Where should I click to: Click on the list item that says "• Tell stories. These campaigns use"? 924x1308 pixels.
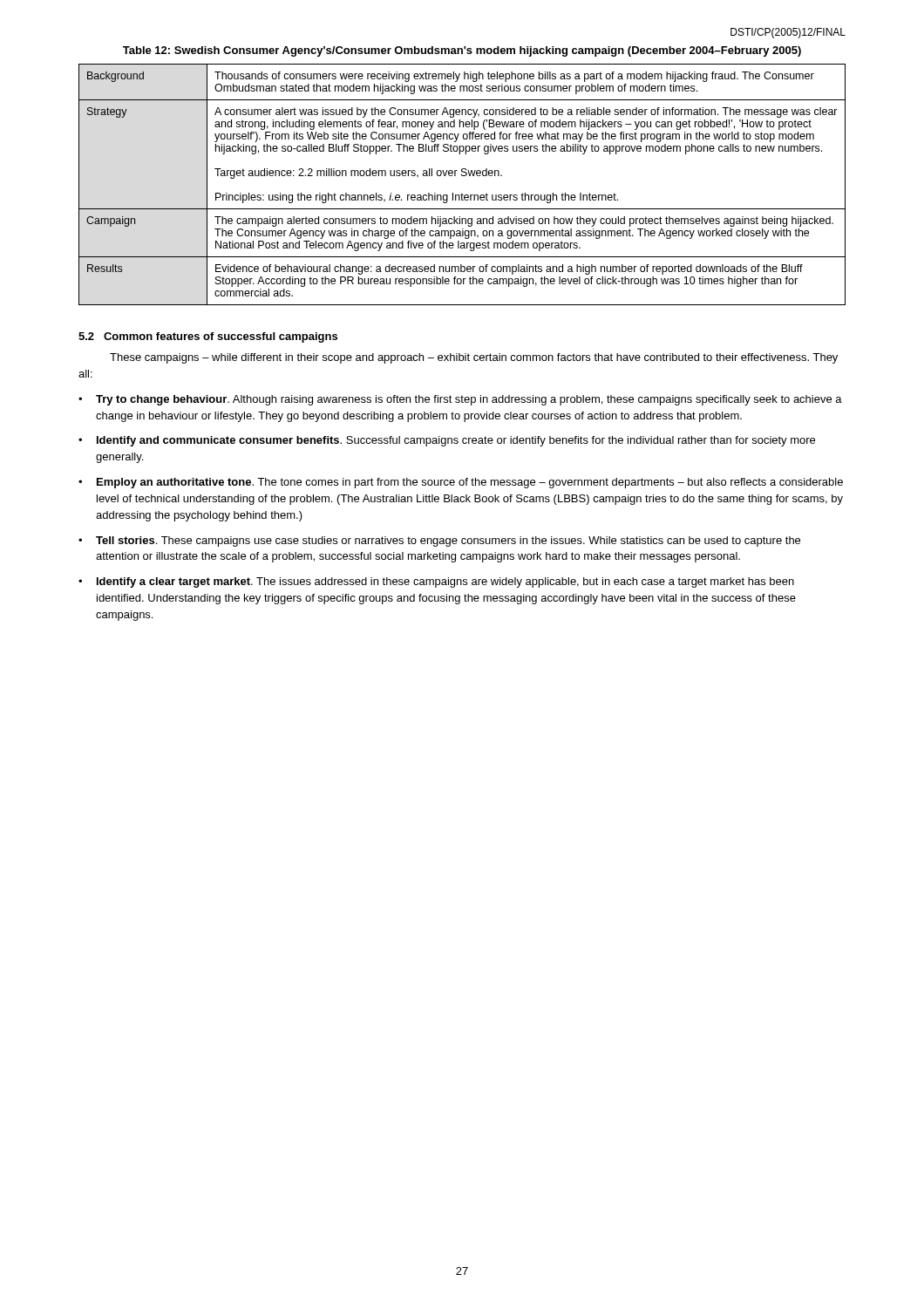coord(462,549)
